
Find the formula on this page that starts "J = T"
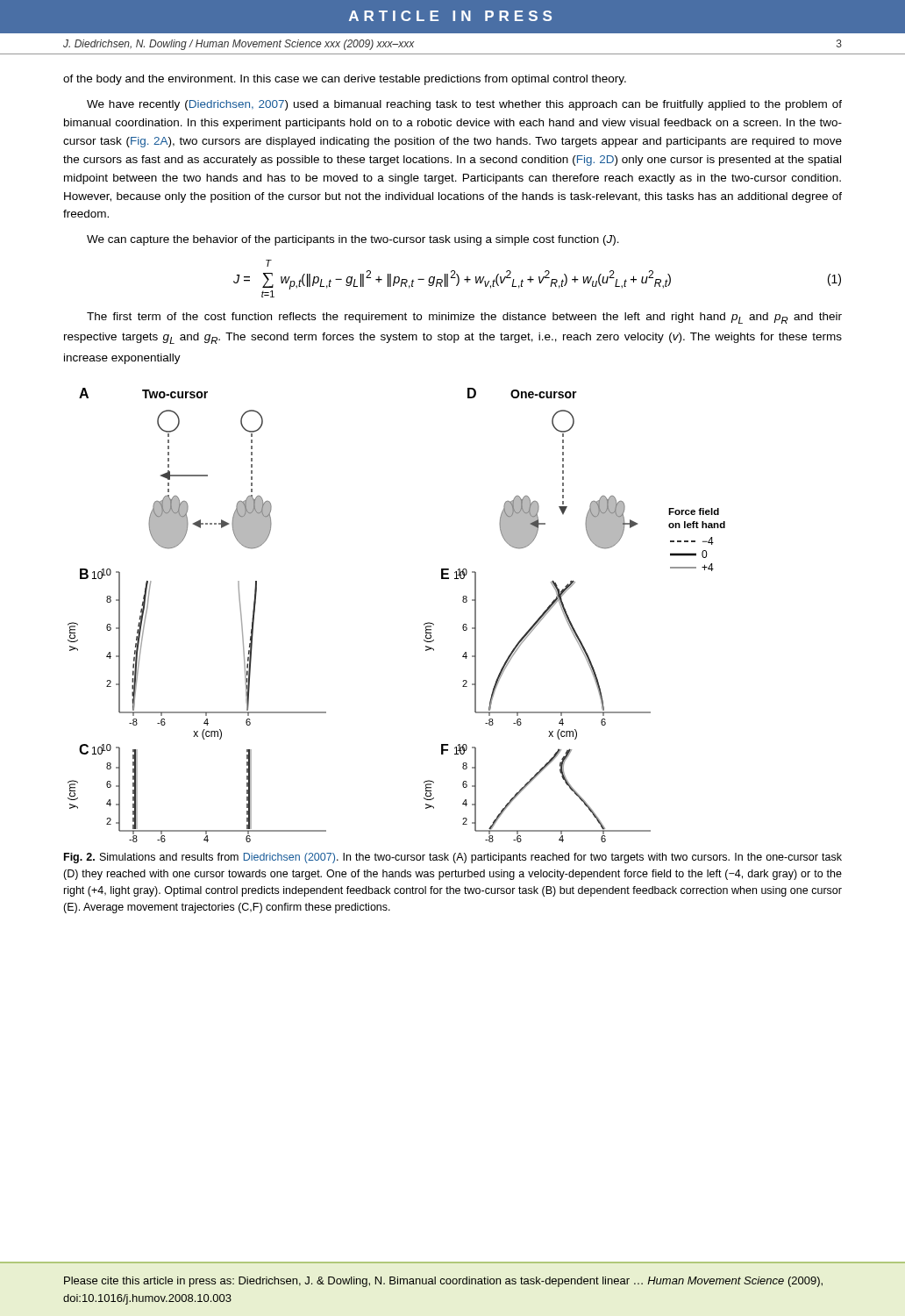(x=538, y=279)
